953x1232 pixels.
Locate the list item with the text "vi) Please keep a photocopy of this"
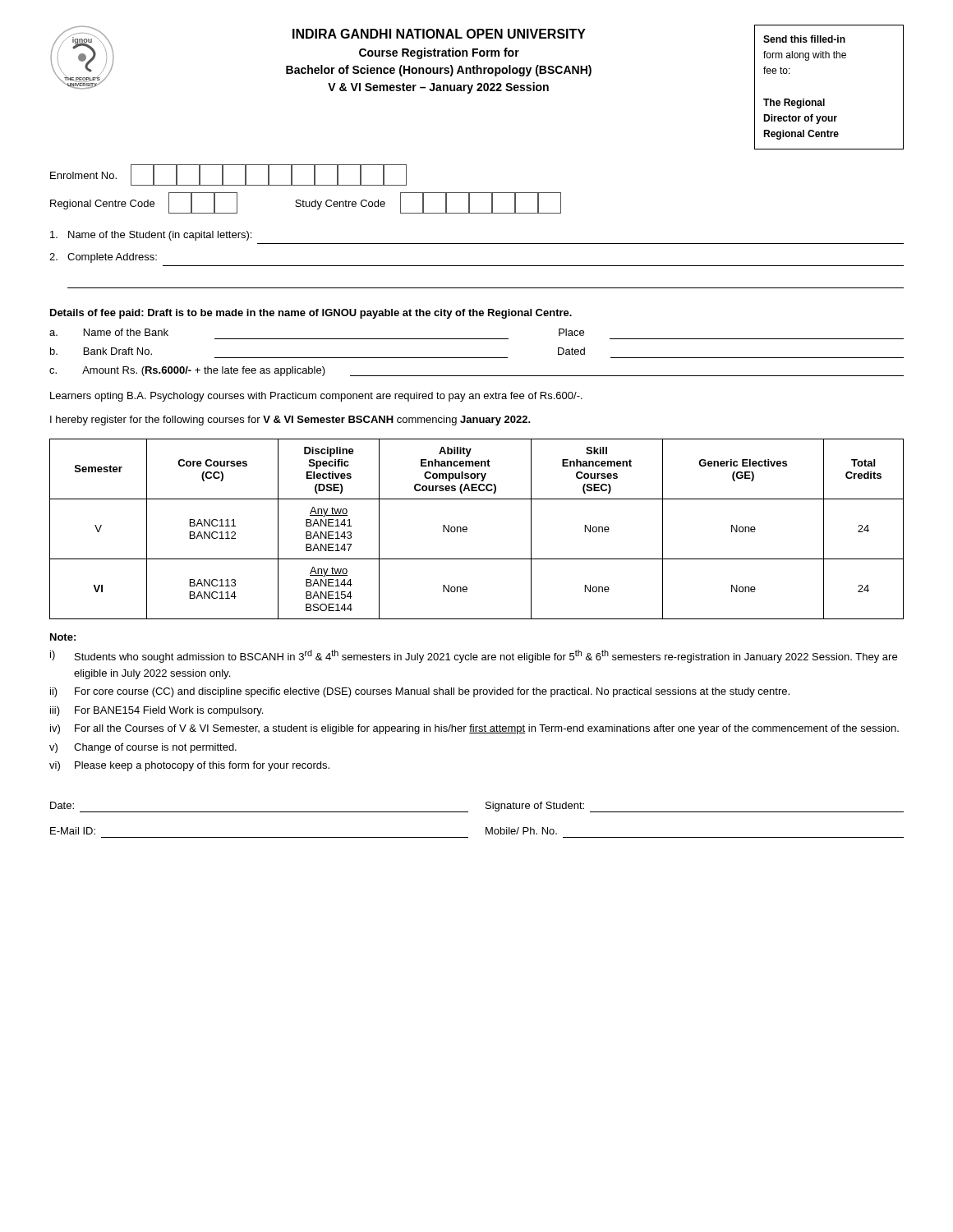click(x=189, y=766)
